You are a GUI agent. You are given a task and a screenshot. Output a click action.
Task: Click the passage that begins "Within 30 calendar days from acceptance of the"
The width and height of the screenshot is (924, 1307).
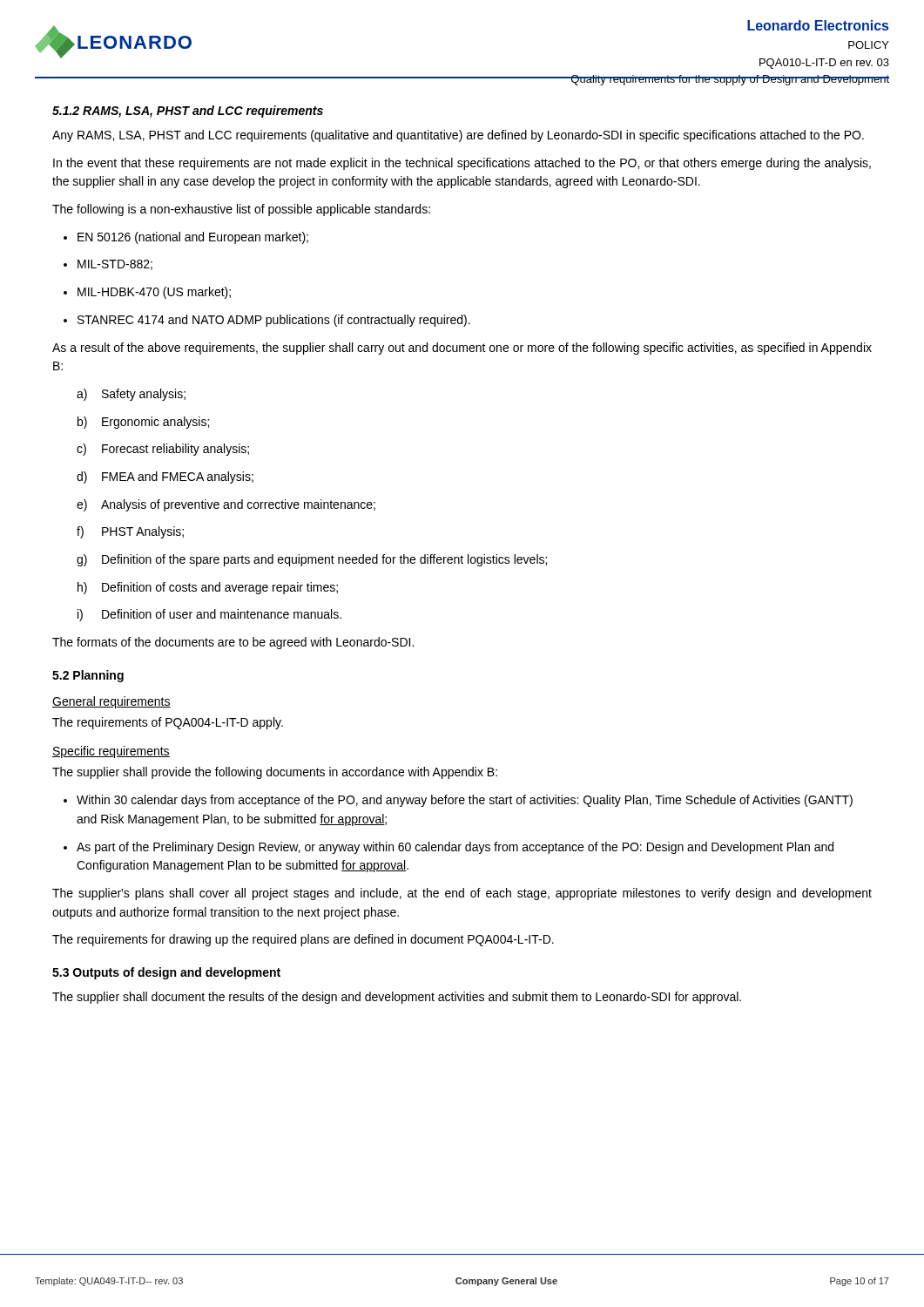(462, 810)
